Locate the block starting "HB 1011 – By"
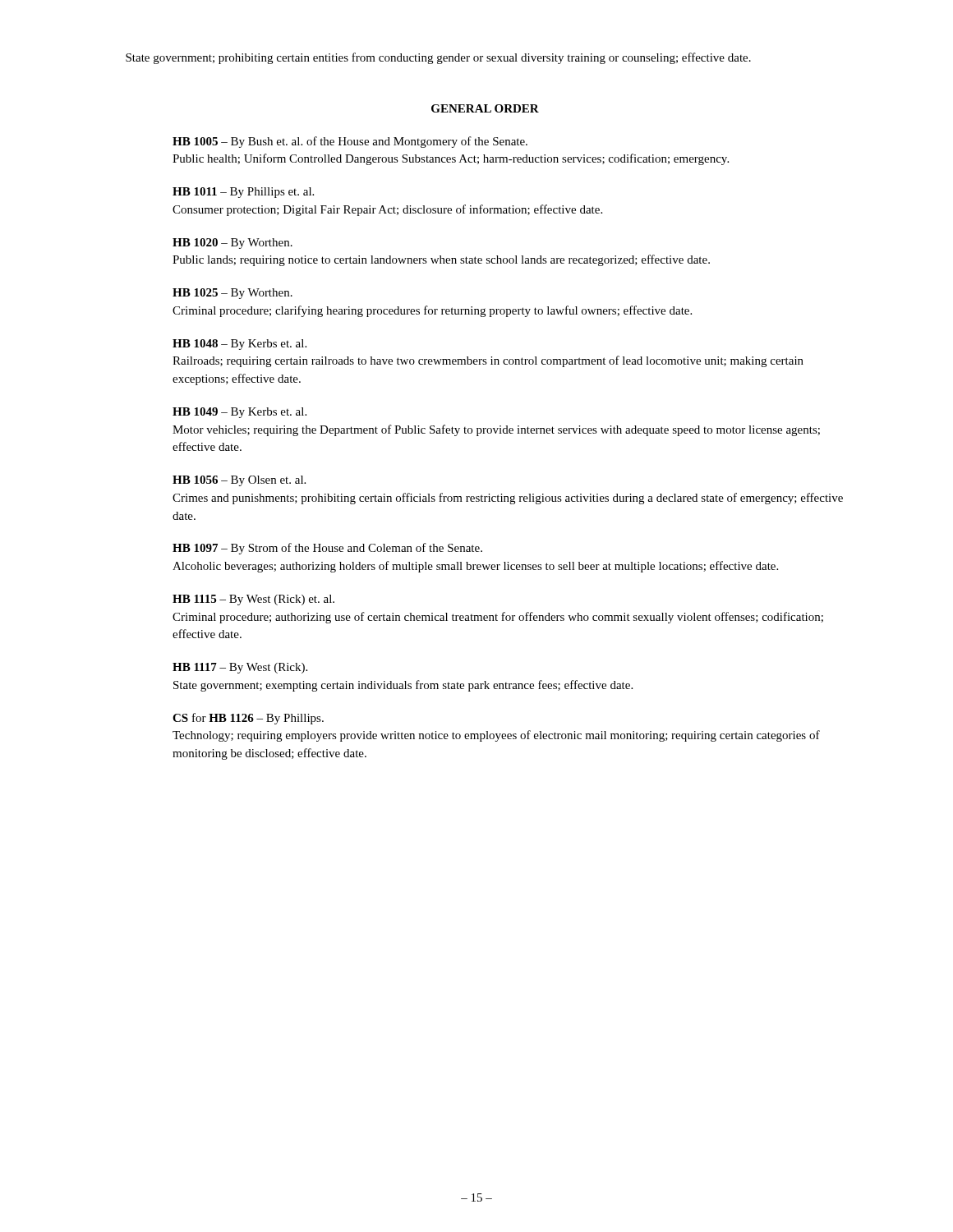 click(518, 201)
